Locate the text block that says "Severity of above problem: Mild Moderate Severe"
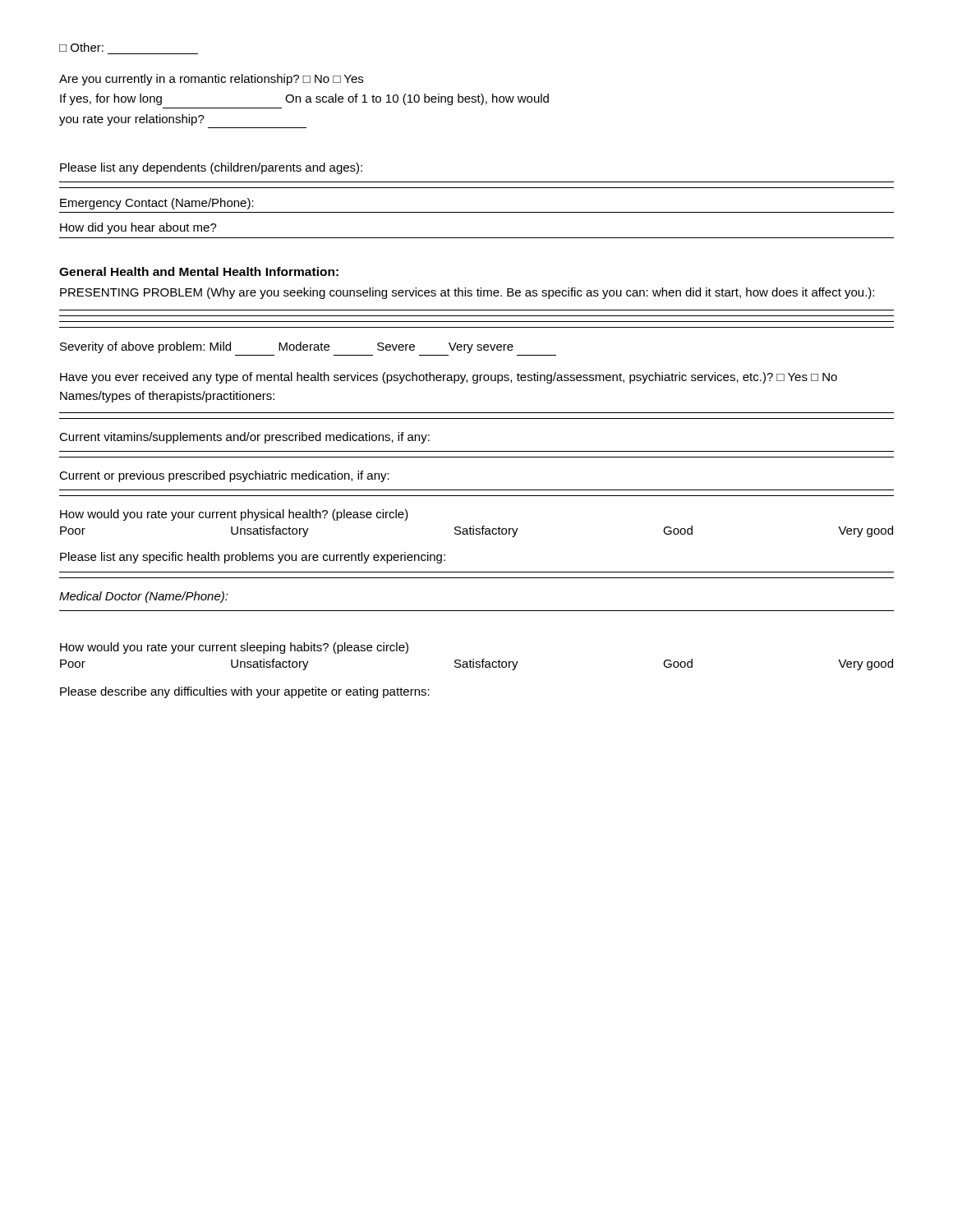The height and width of the screenshot is (1232, 953). coord(308,346)
